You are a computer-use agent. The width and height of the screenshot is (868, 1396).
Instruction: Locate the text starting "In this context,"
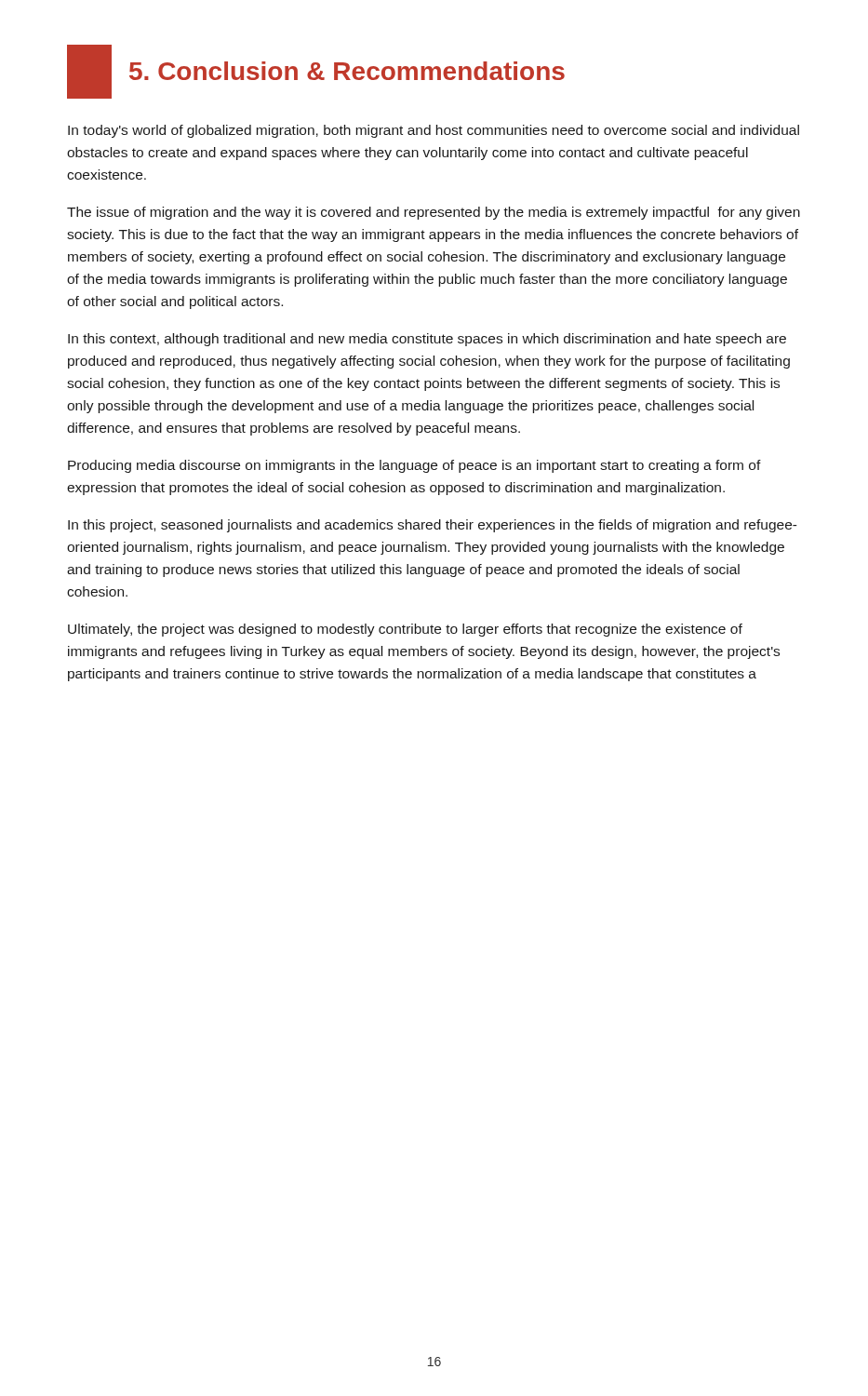(429, 383)
